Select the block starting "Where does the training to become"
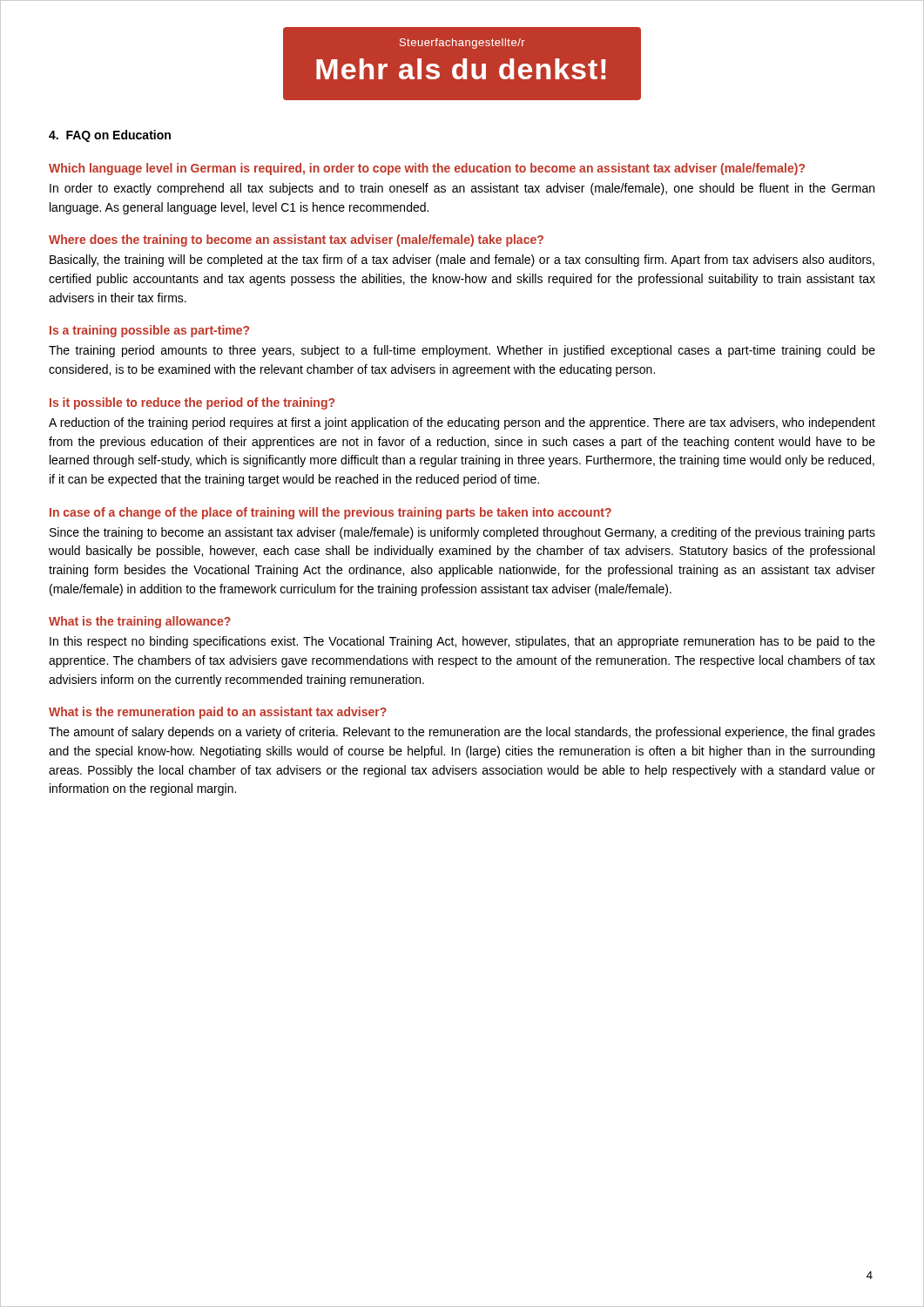Screen dimensions: 1307x924 [x=296, y=240]
